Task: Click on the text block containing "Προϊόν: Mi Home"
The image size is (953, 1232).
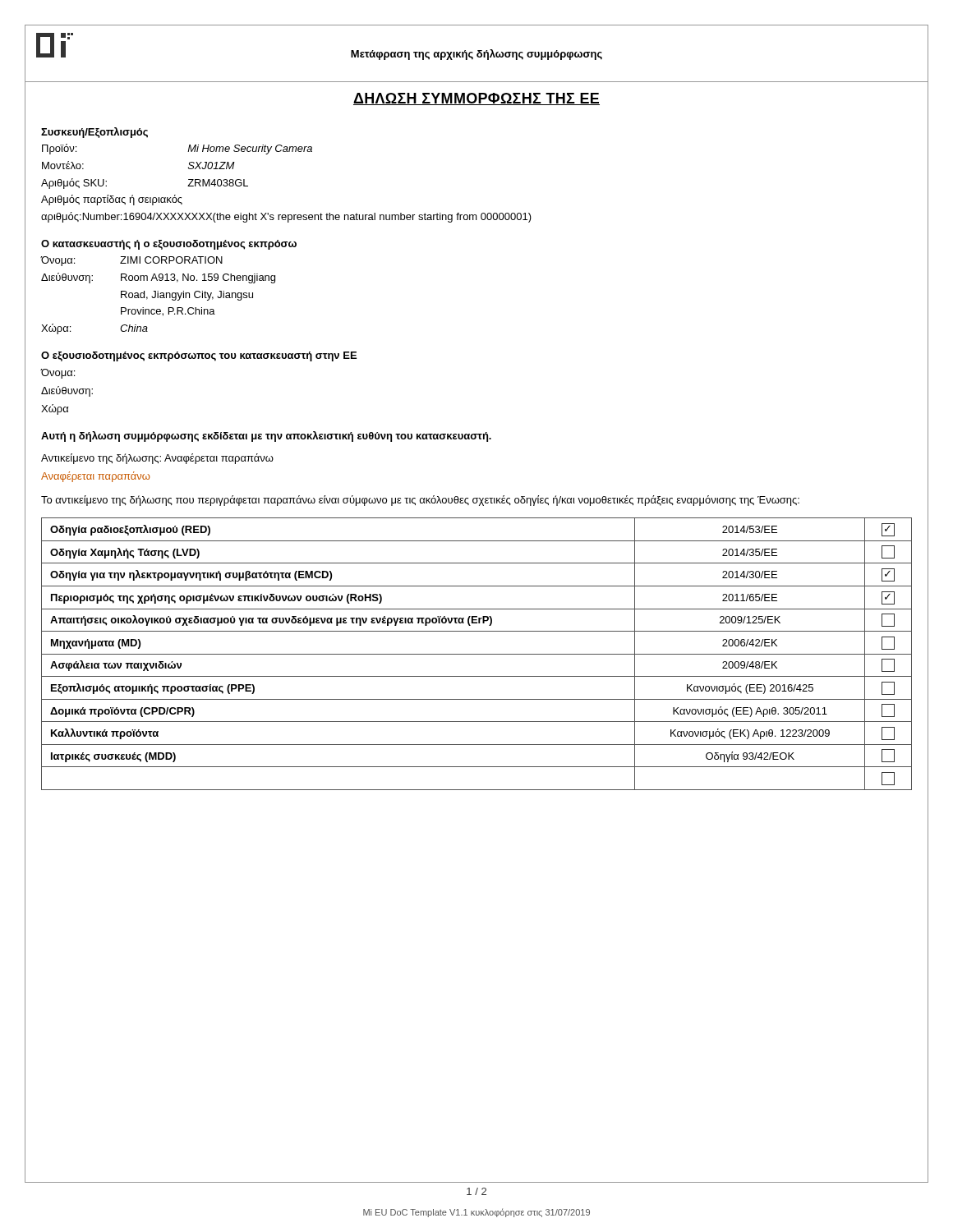Action: coord(62,149)
